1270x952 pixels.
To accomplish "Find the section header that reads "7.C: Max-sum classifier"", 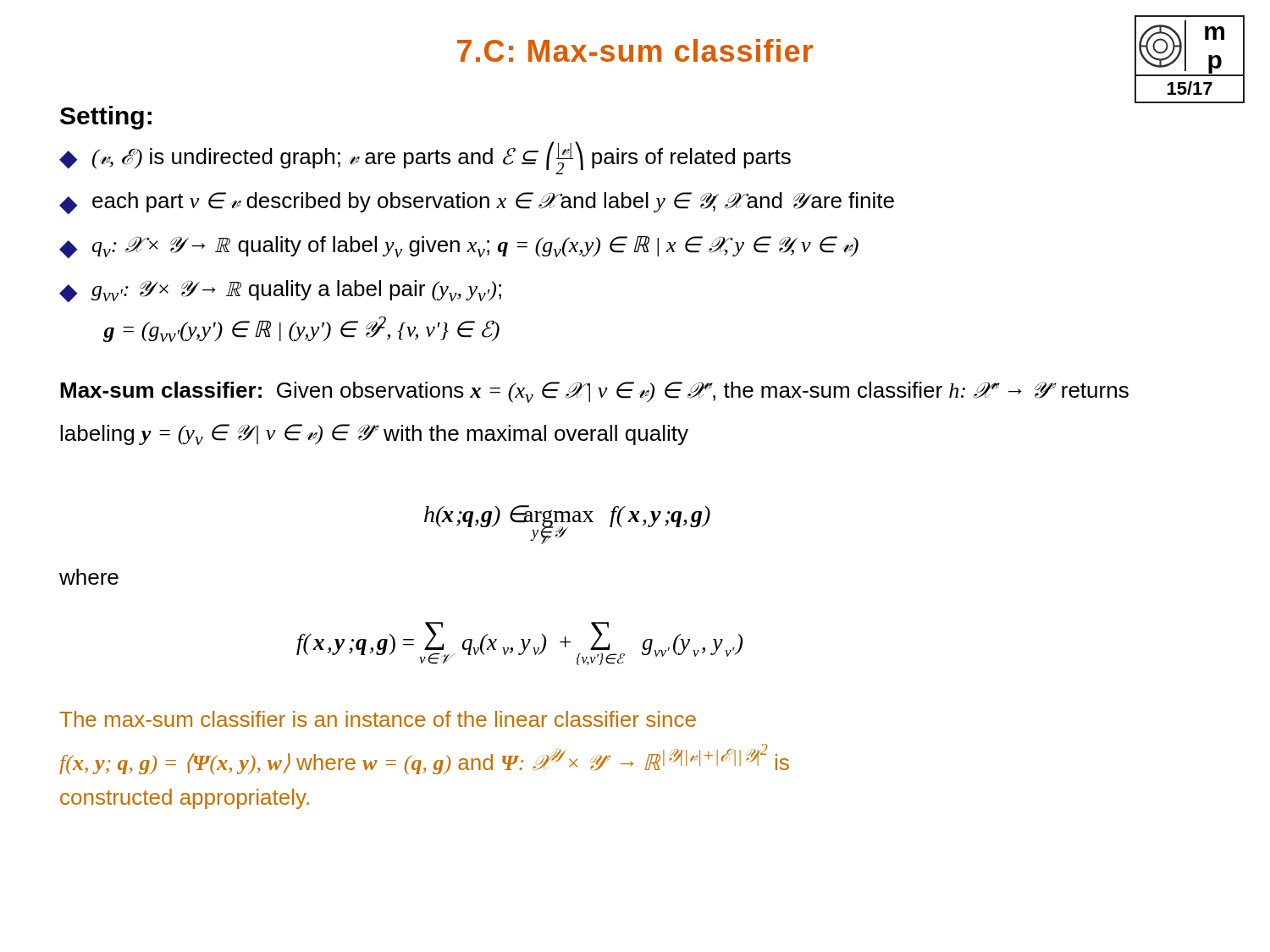I will (x=635, y=51).
